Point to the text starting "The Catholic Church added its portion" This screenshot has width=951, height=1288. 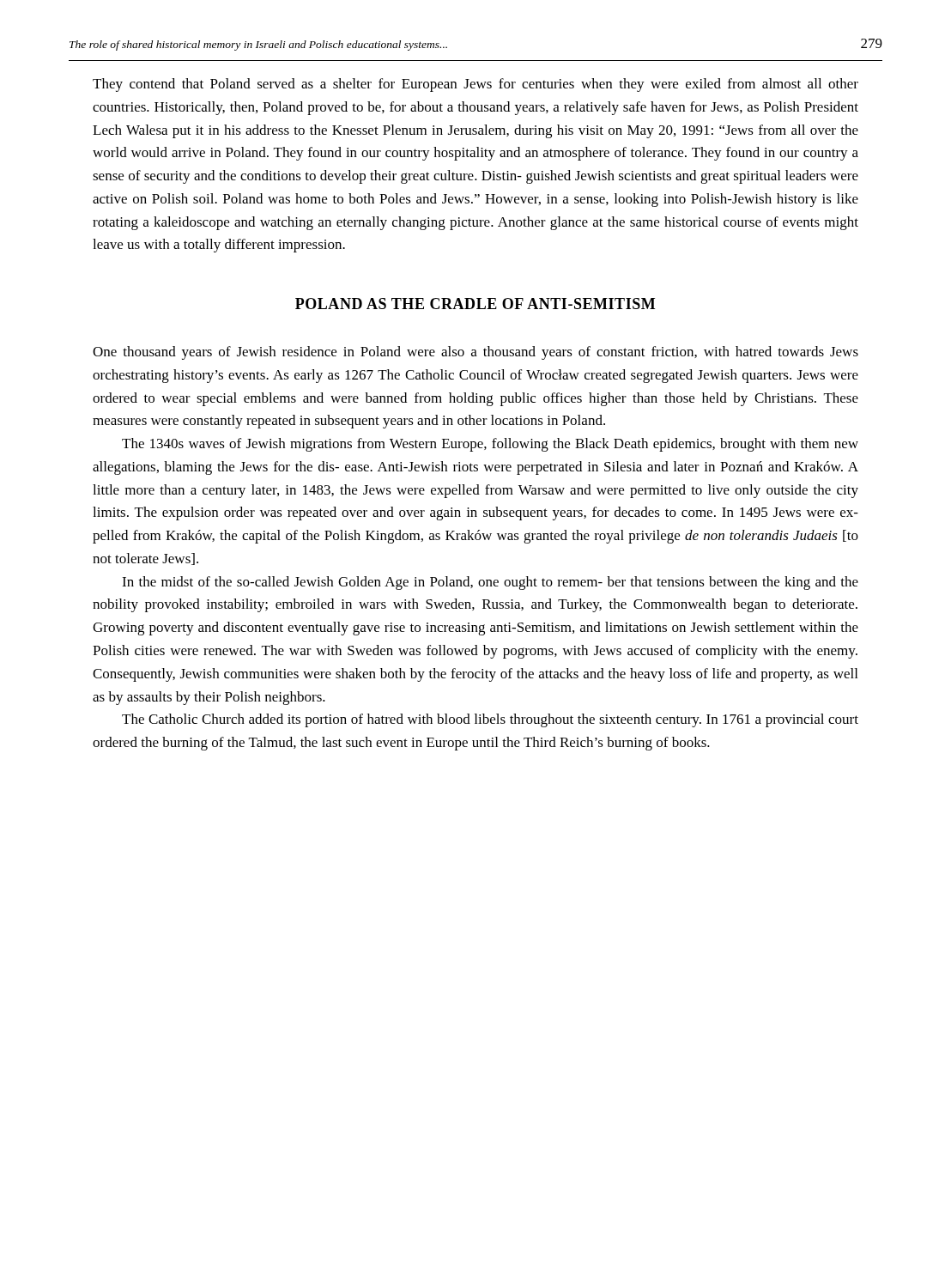[476, 731]
